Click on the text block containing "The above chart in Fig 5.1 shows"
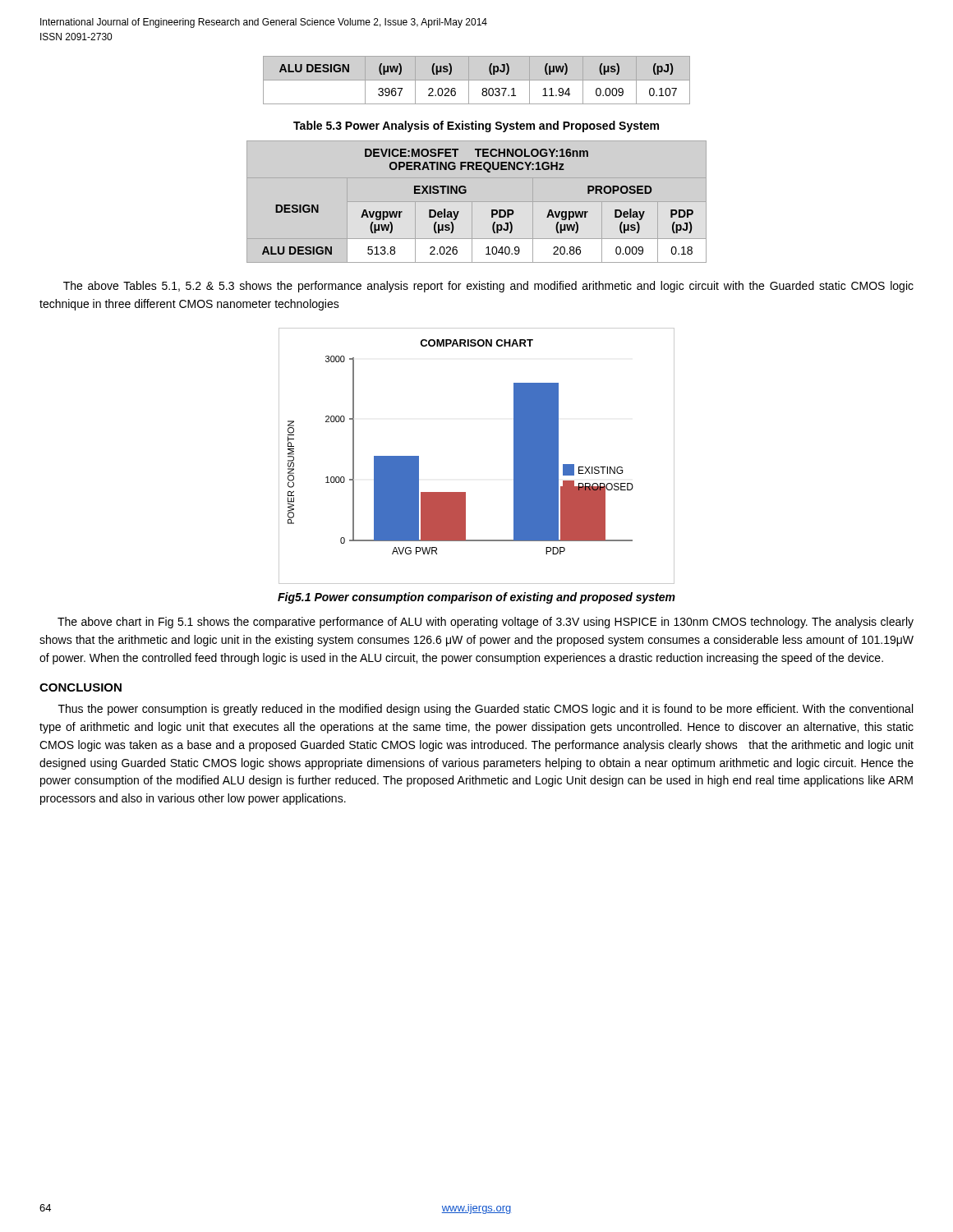953x1232 pixels. (476, 640)
